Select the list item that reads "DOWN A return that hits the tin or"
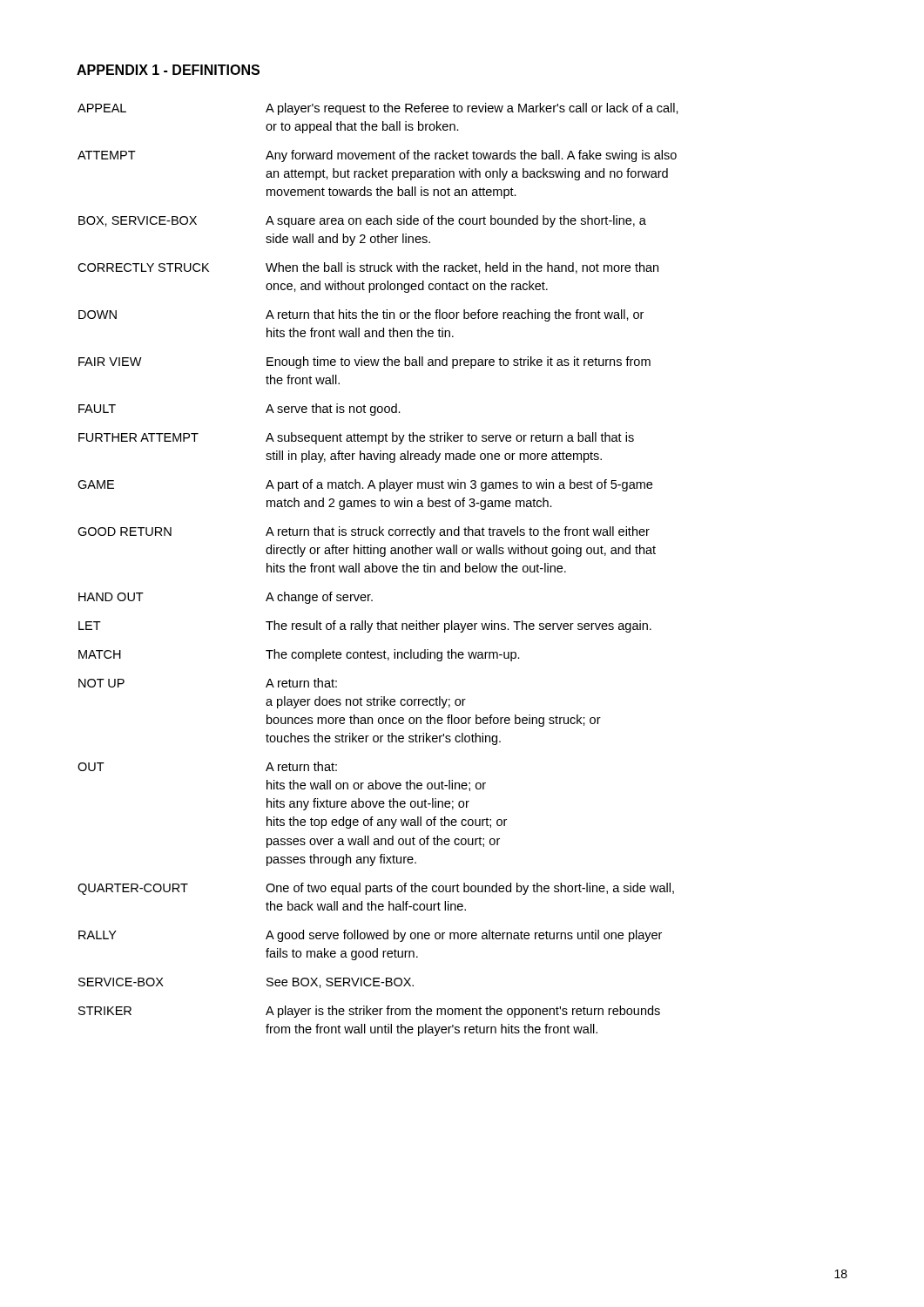Screen dimensions: 1307x924 click(x=462, y=328)
